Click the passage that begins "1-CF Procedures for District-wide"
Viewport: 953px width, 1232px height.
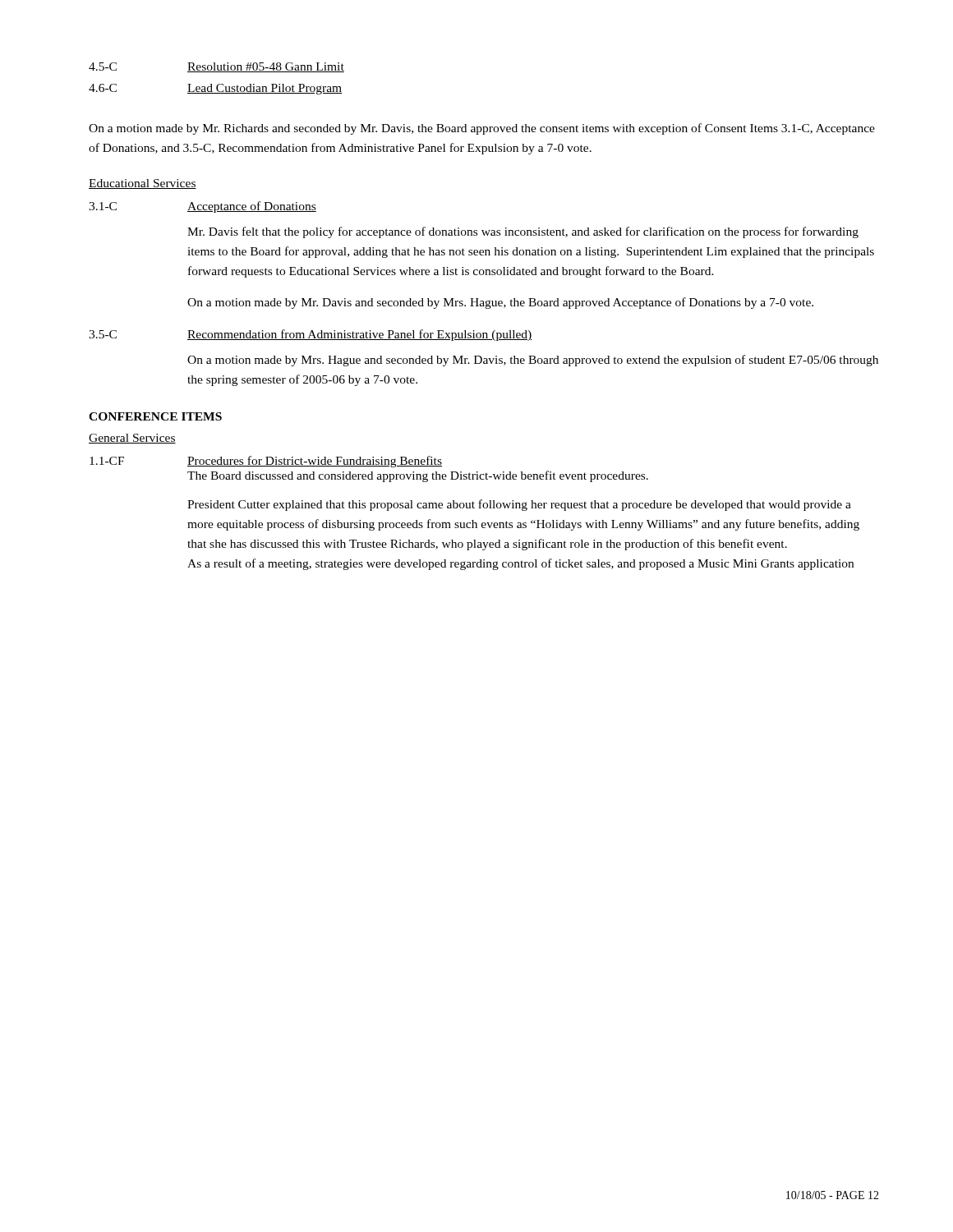point(369,468)
